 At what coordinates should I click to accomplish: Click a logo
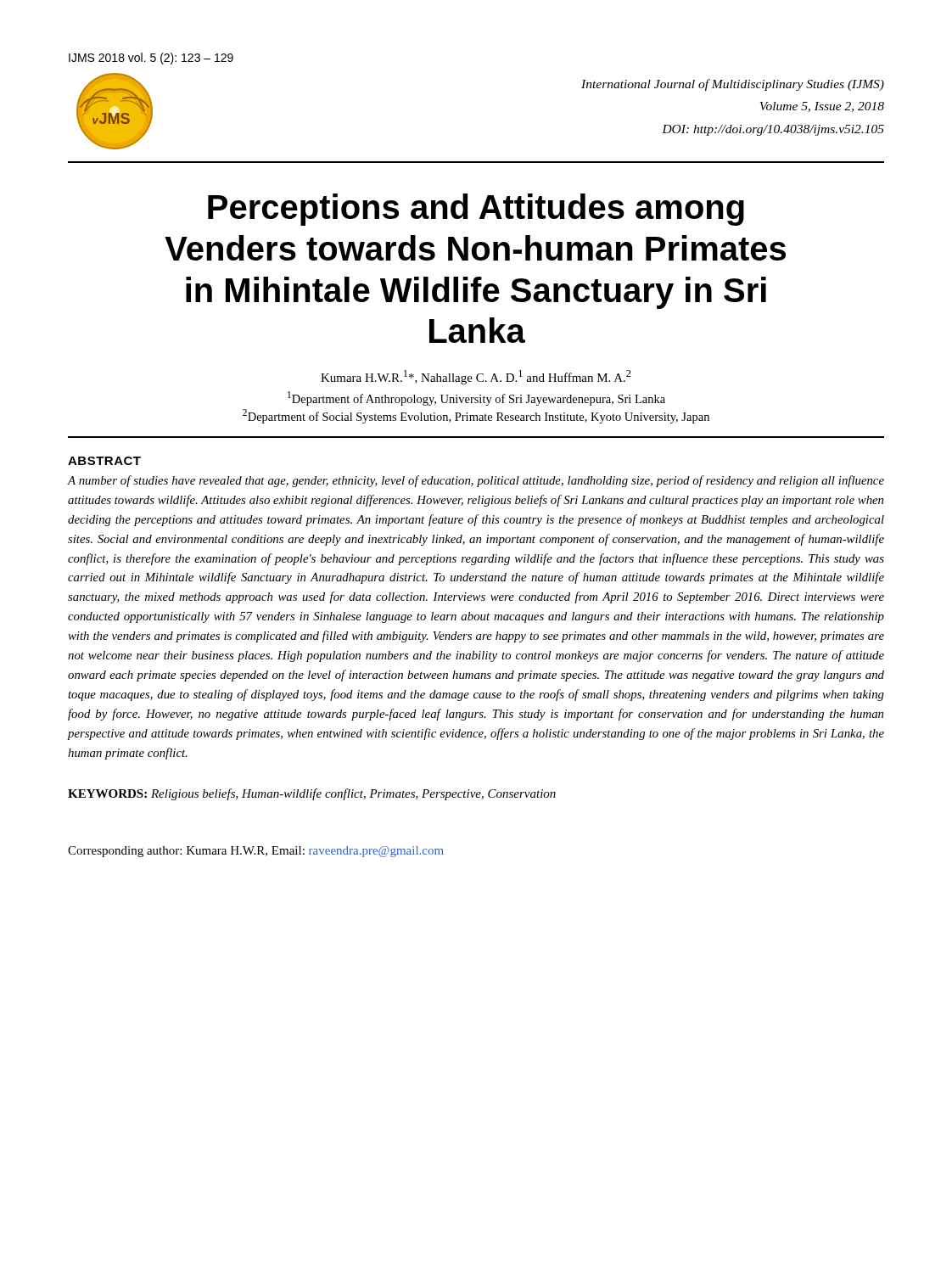117,113
